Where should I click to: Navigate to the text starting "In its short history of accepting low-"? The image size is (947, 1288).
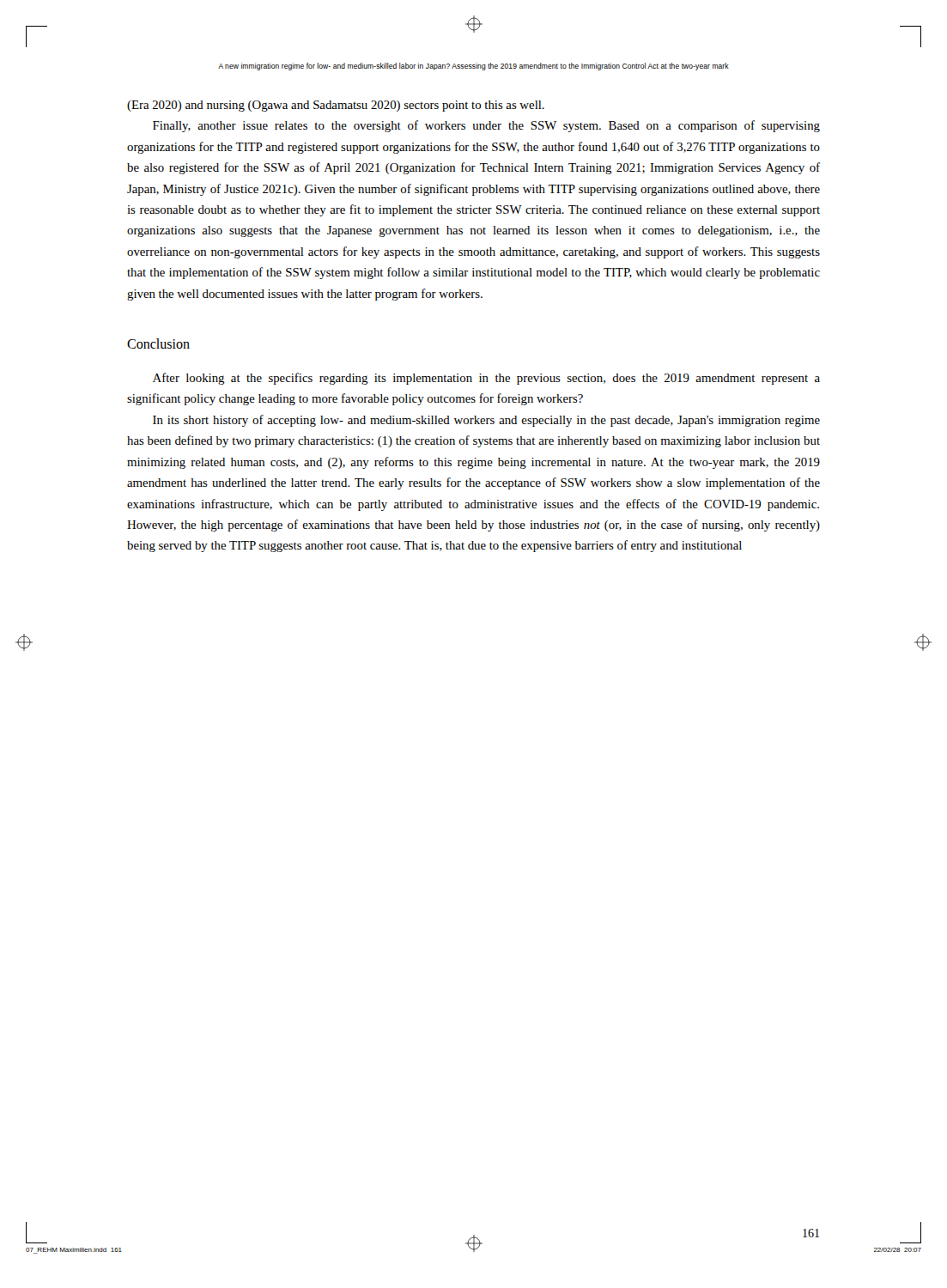[474, 483]
